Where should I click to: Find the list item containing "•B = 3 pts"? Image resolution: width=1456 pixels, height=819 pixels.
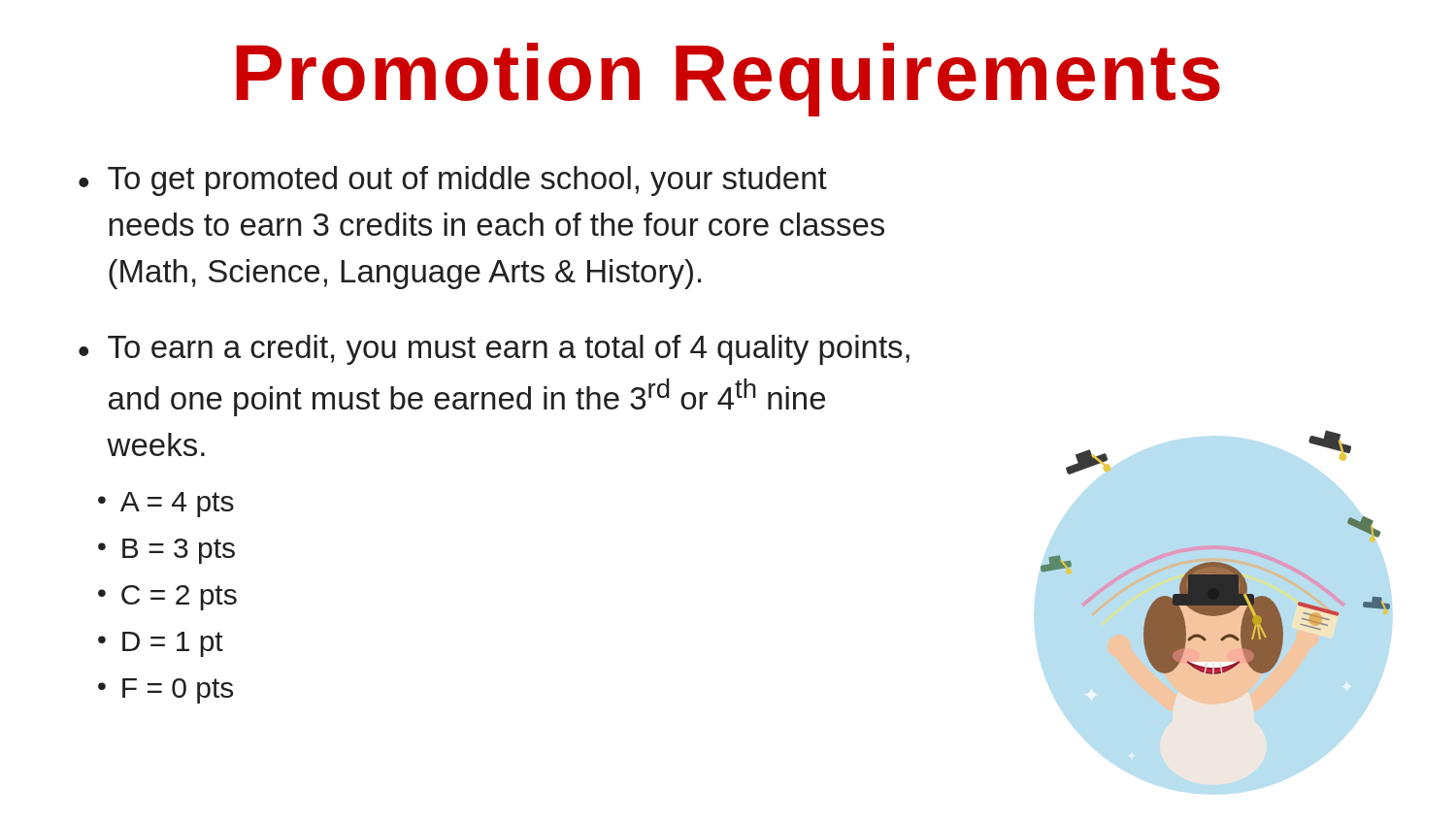[166, 548]
